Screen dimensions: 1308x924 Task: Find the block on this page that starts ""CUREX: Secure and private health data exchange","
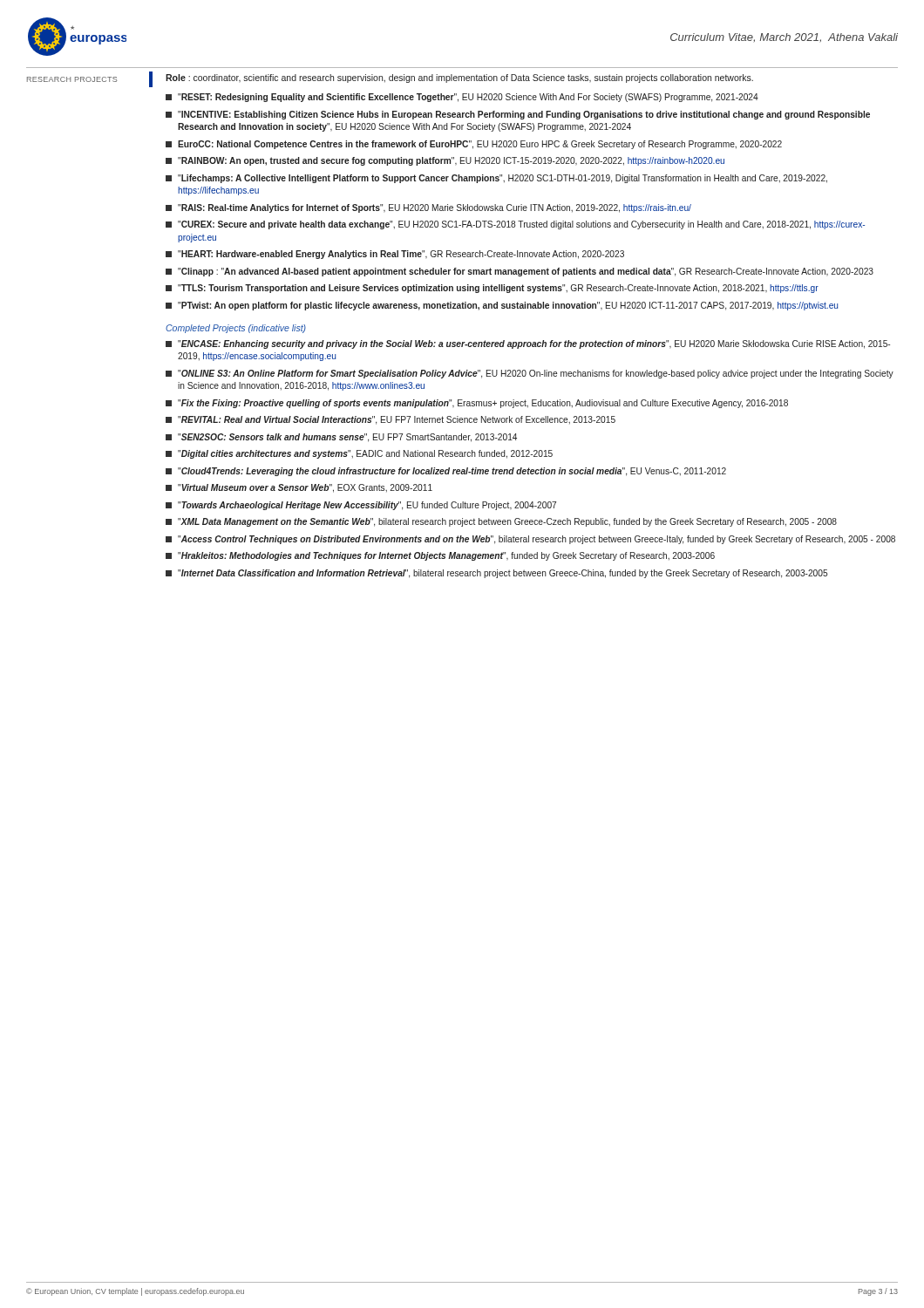[x=532, y=232]
